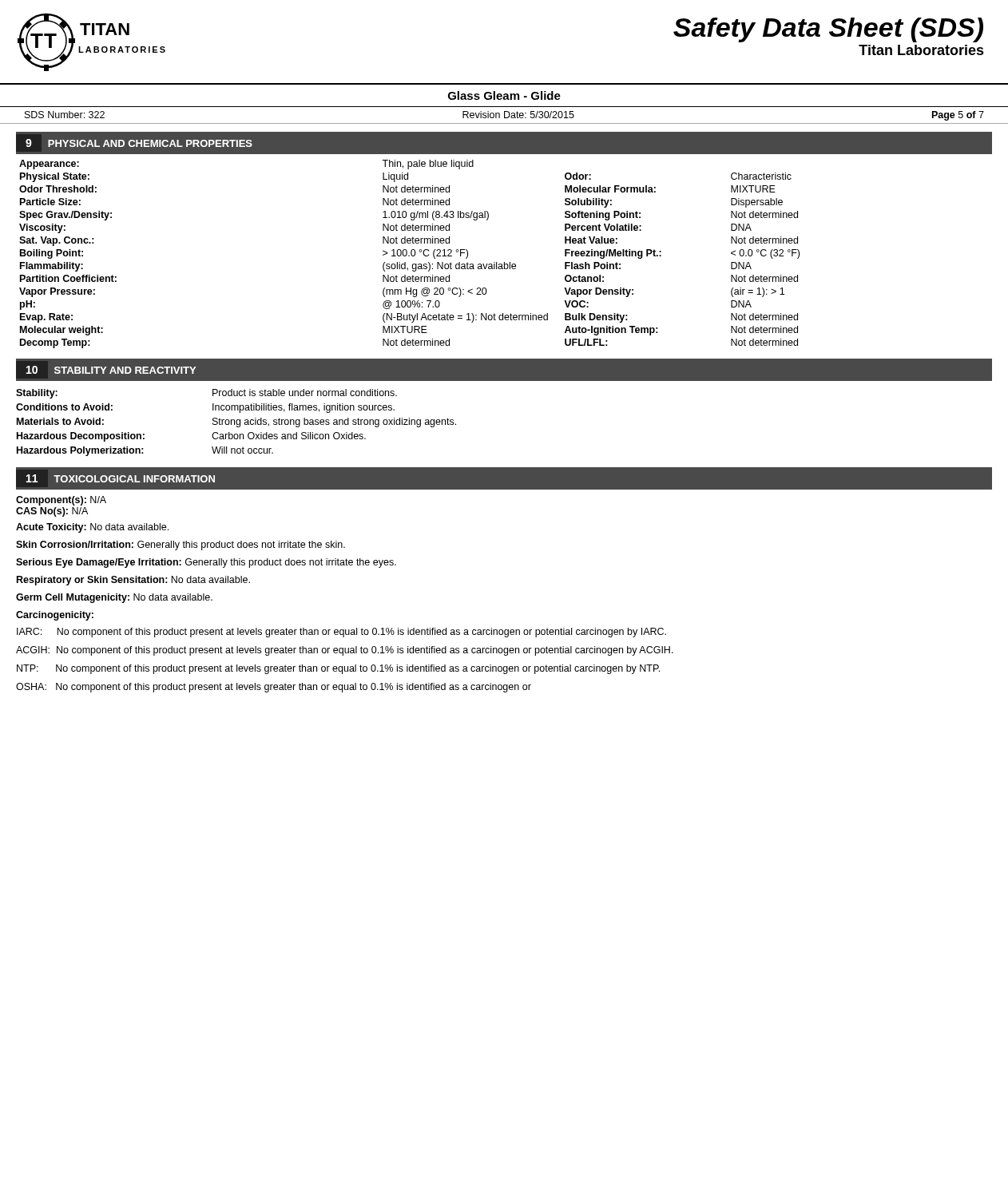
Task: Click on the block starting "Acute Toxicity: No data available."
Action: (x=93, y=527)
